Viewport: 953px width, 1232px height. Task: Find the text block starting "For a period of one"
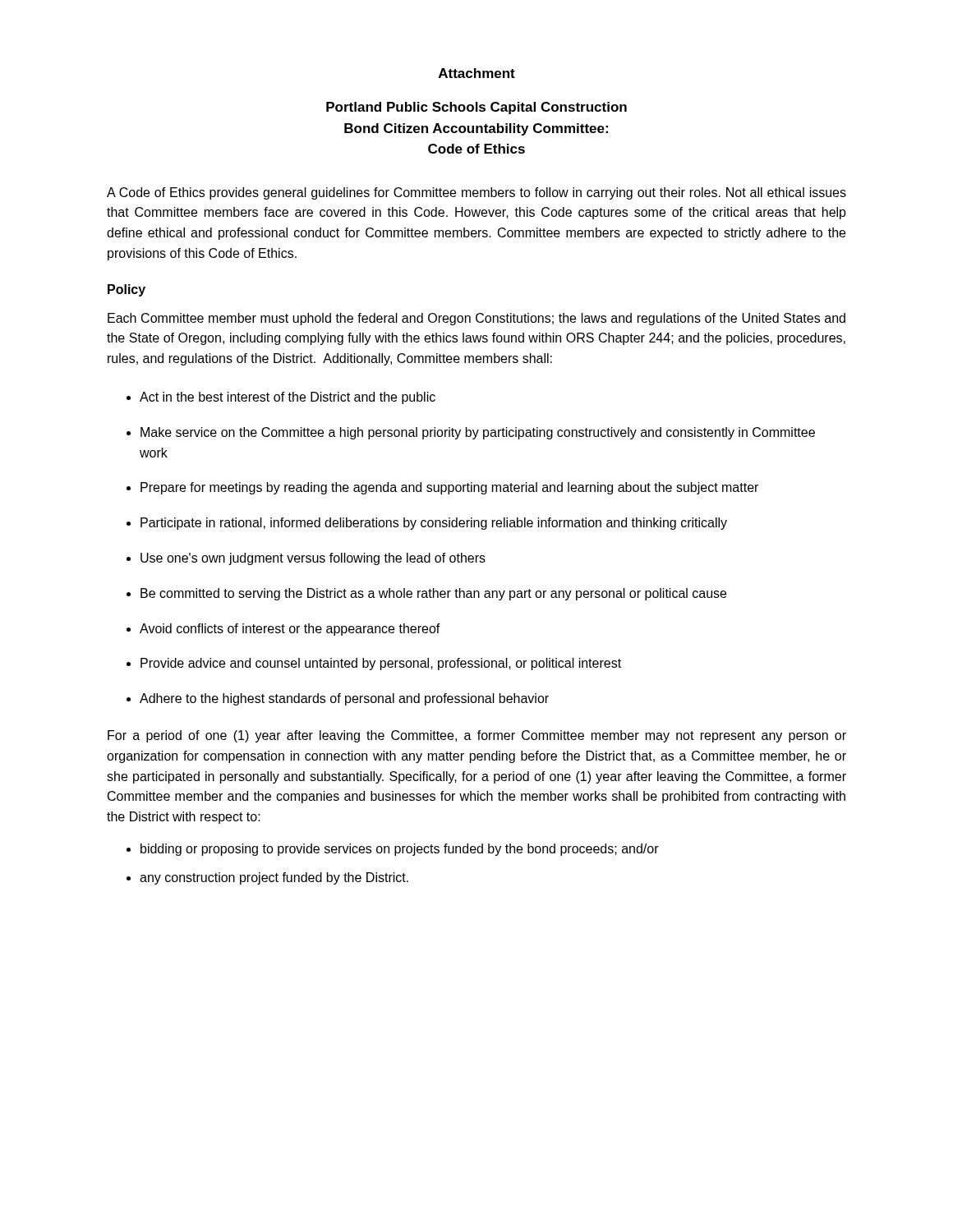476,776
